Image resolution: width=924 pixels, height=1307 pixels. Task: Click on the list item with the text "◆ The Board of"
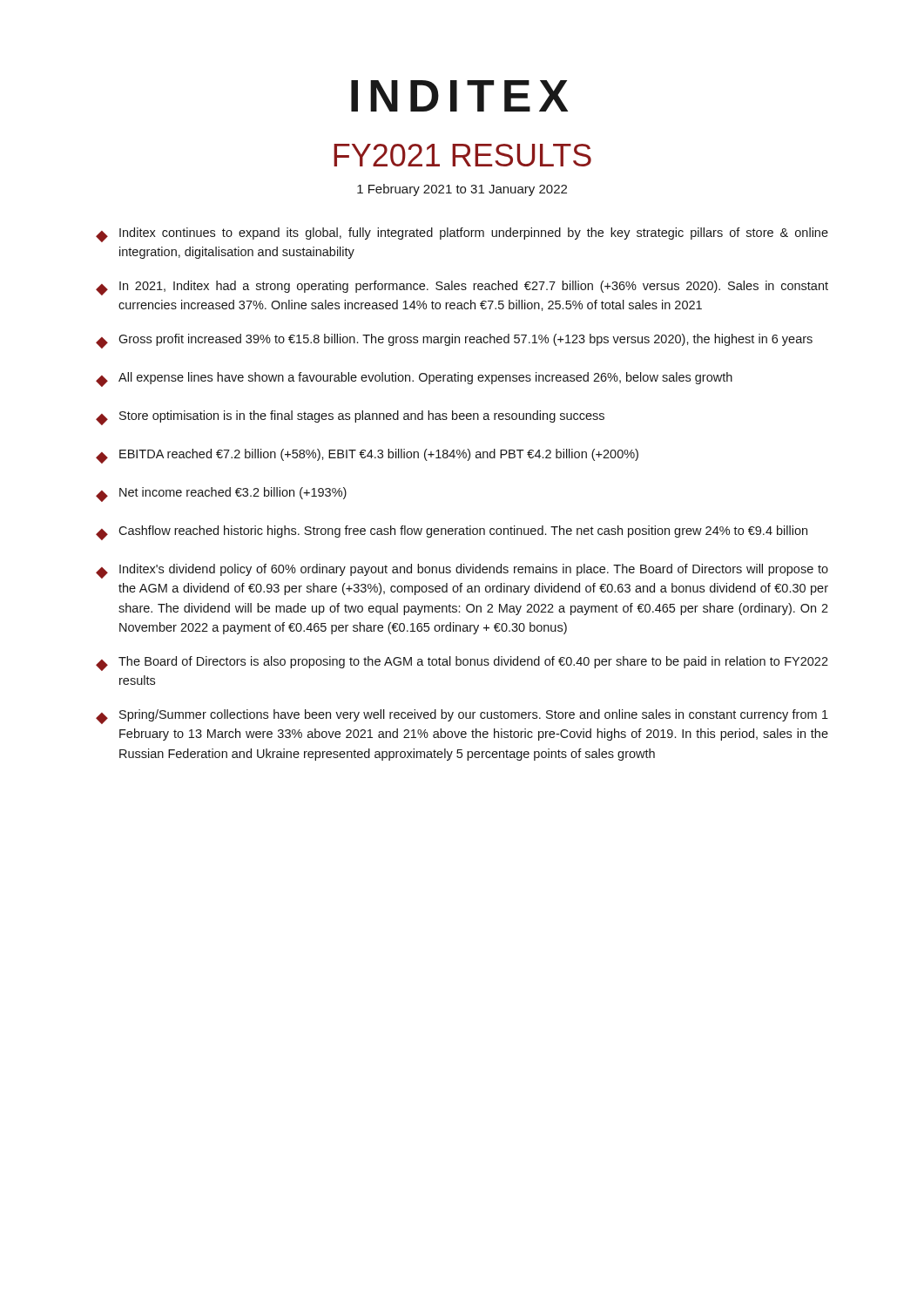coord(462,671)
